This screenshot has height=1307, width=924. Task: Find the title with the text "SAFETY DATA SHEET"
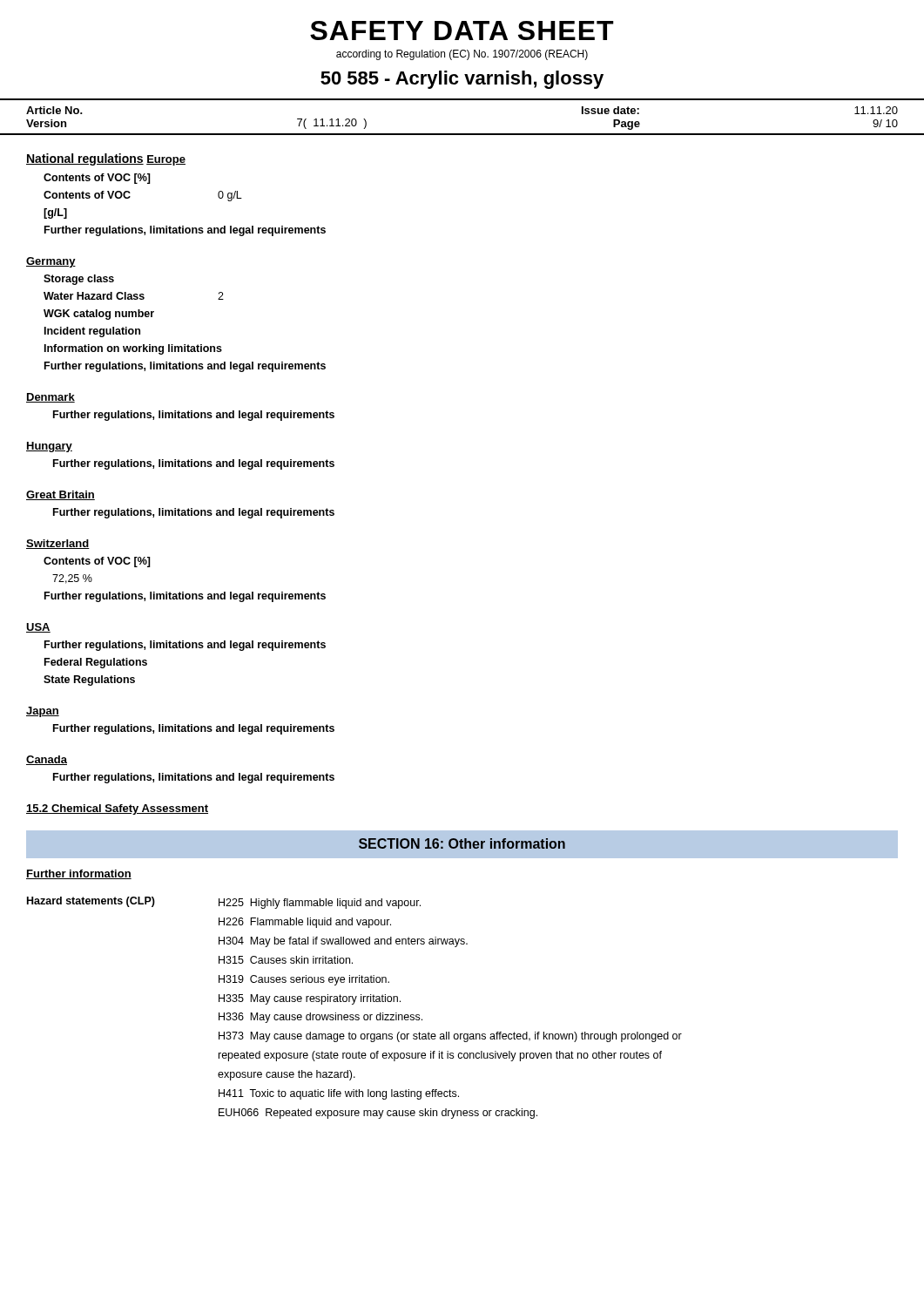[x=462, y=31]
